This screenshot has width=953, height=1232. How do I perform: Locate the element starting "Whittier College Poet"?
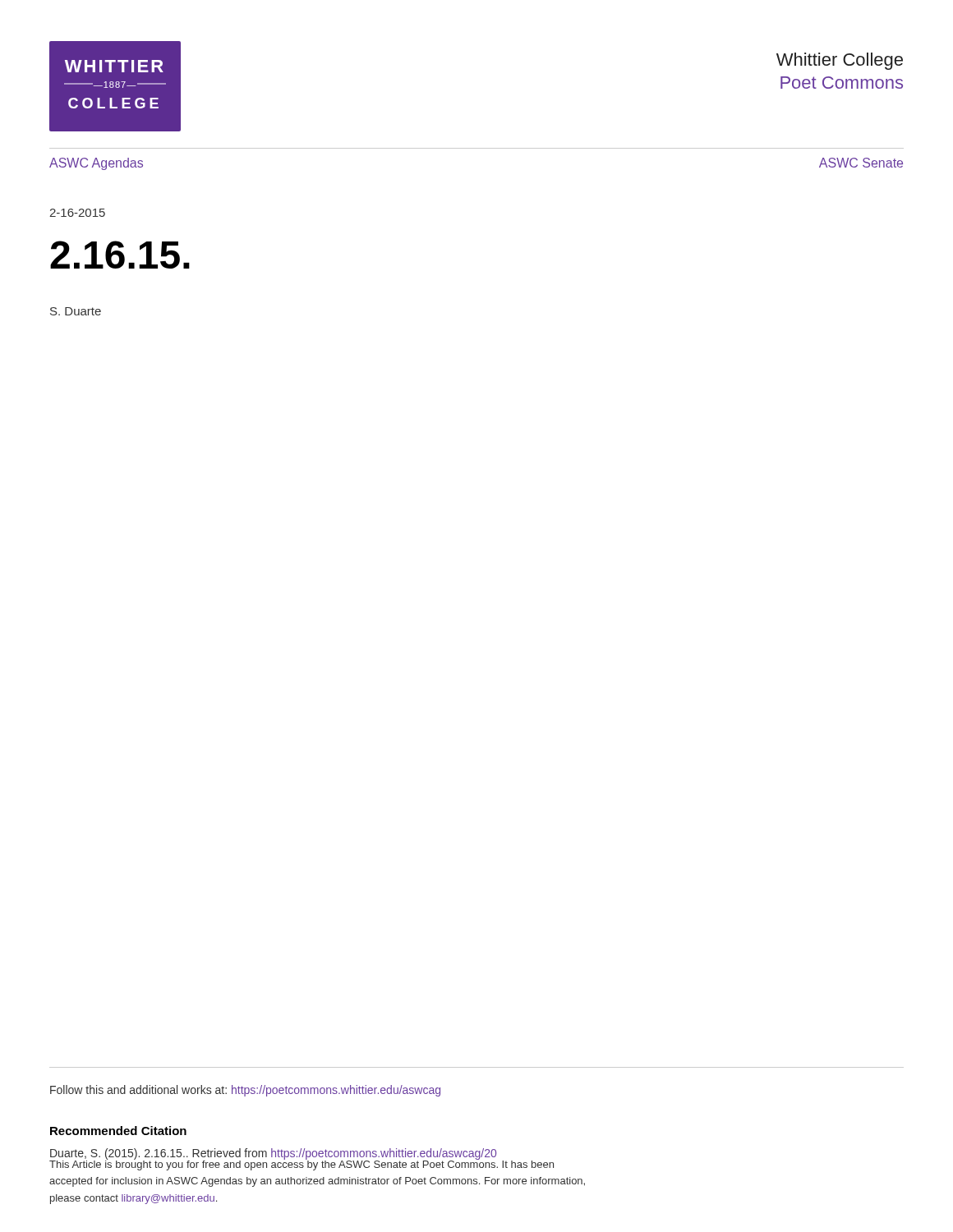(840, 71)
